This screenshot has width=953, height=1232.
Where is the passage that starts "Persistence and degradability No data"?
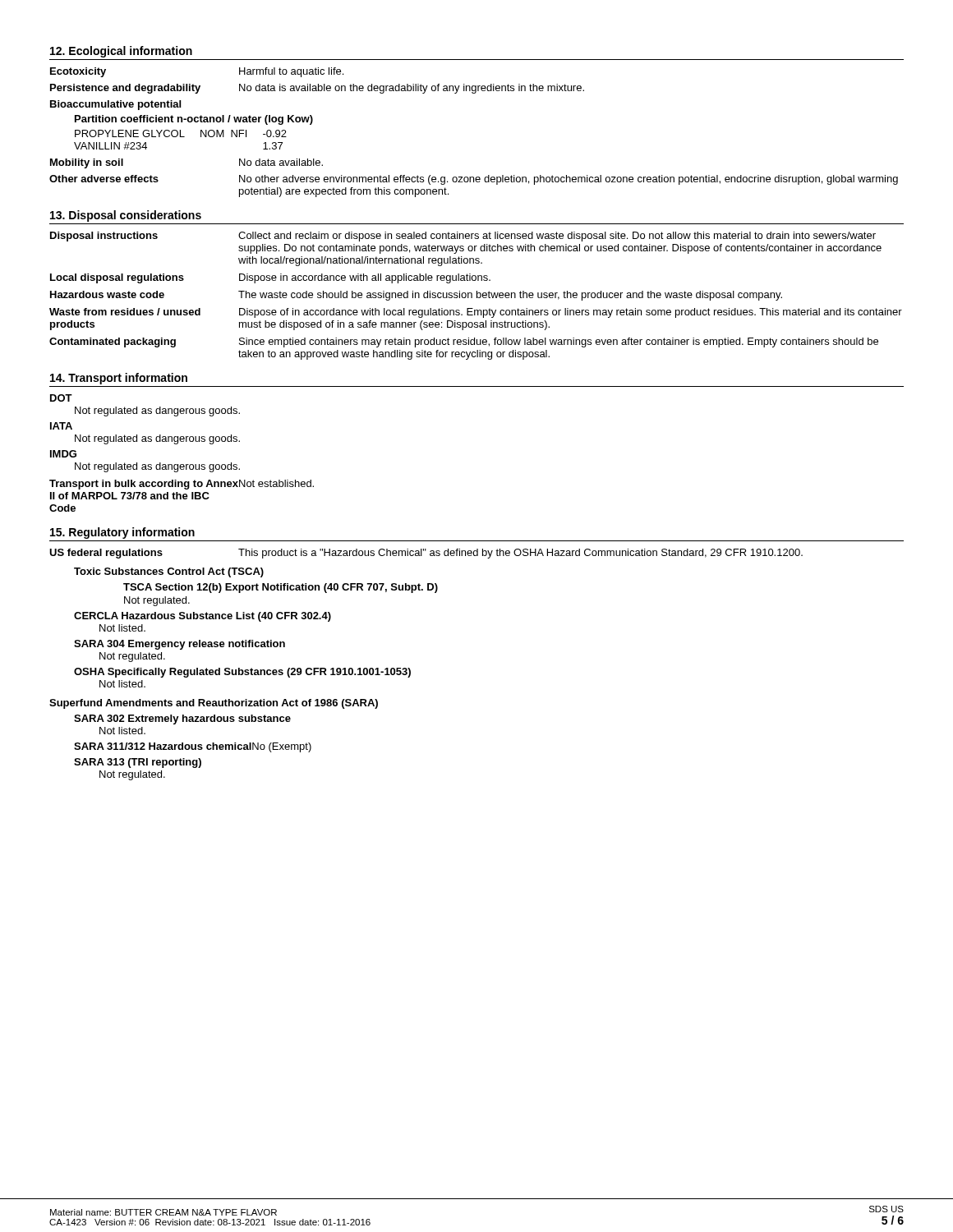[476, 87]
